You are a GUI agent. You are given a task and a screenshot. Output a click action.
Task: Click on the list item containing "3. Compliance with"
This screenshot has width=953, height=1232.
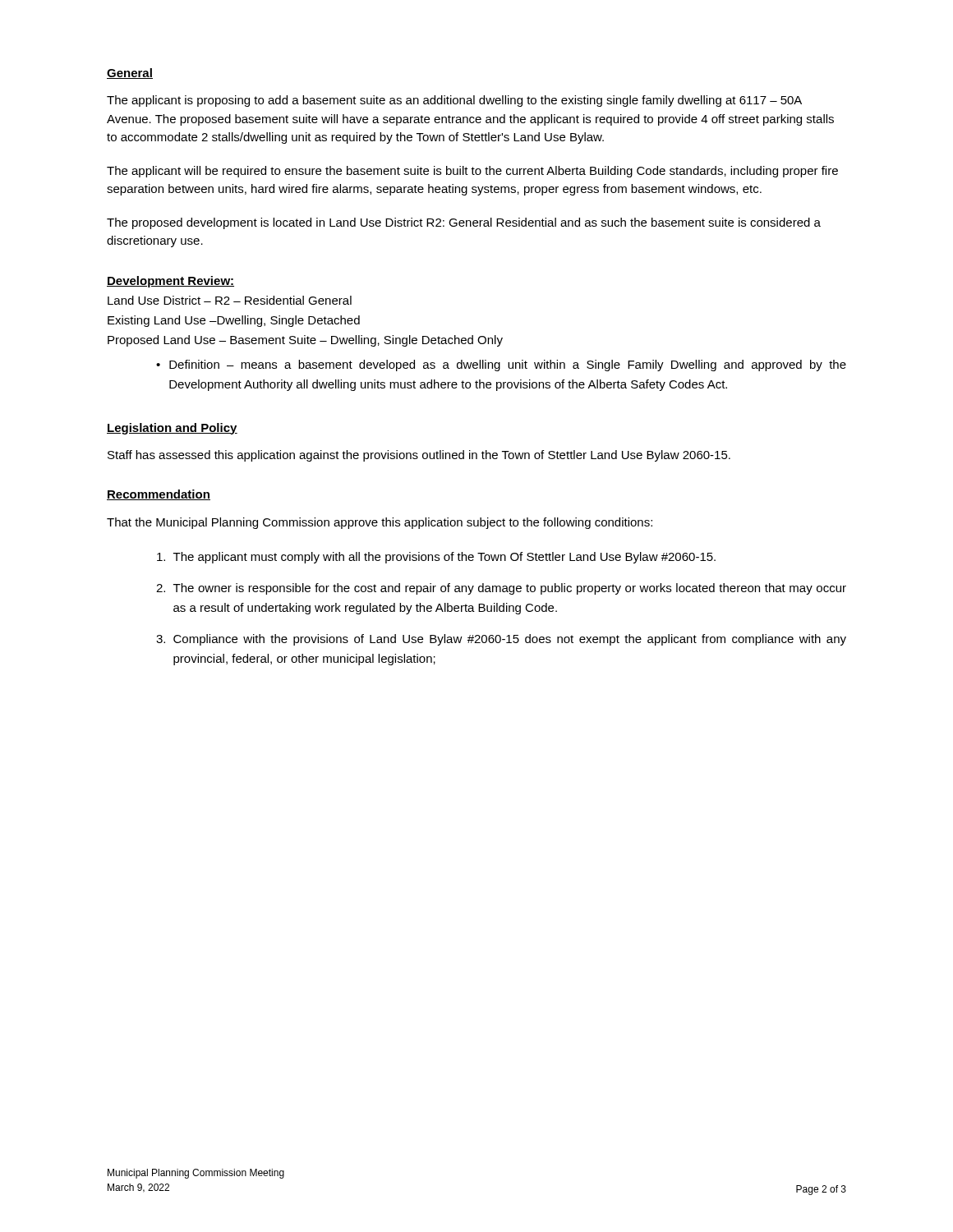pos(501,649)
